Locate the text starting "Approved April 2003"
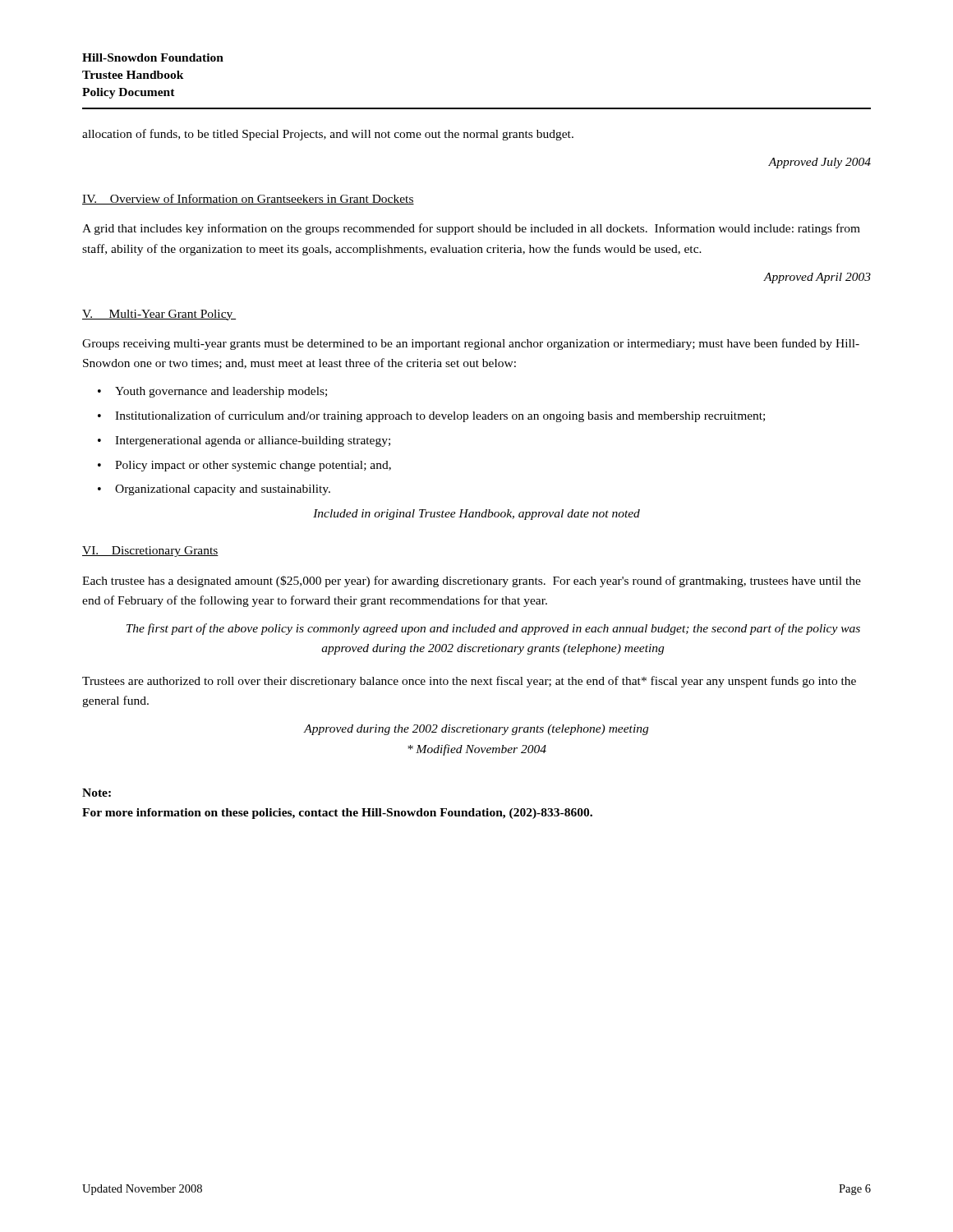Image resolution: width=953 pixels, height=1232 pixels. (817, 276)
